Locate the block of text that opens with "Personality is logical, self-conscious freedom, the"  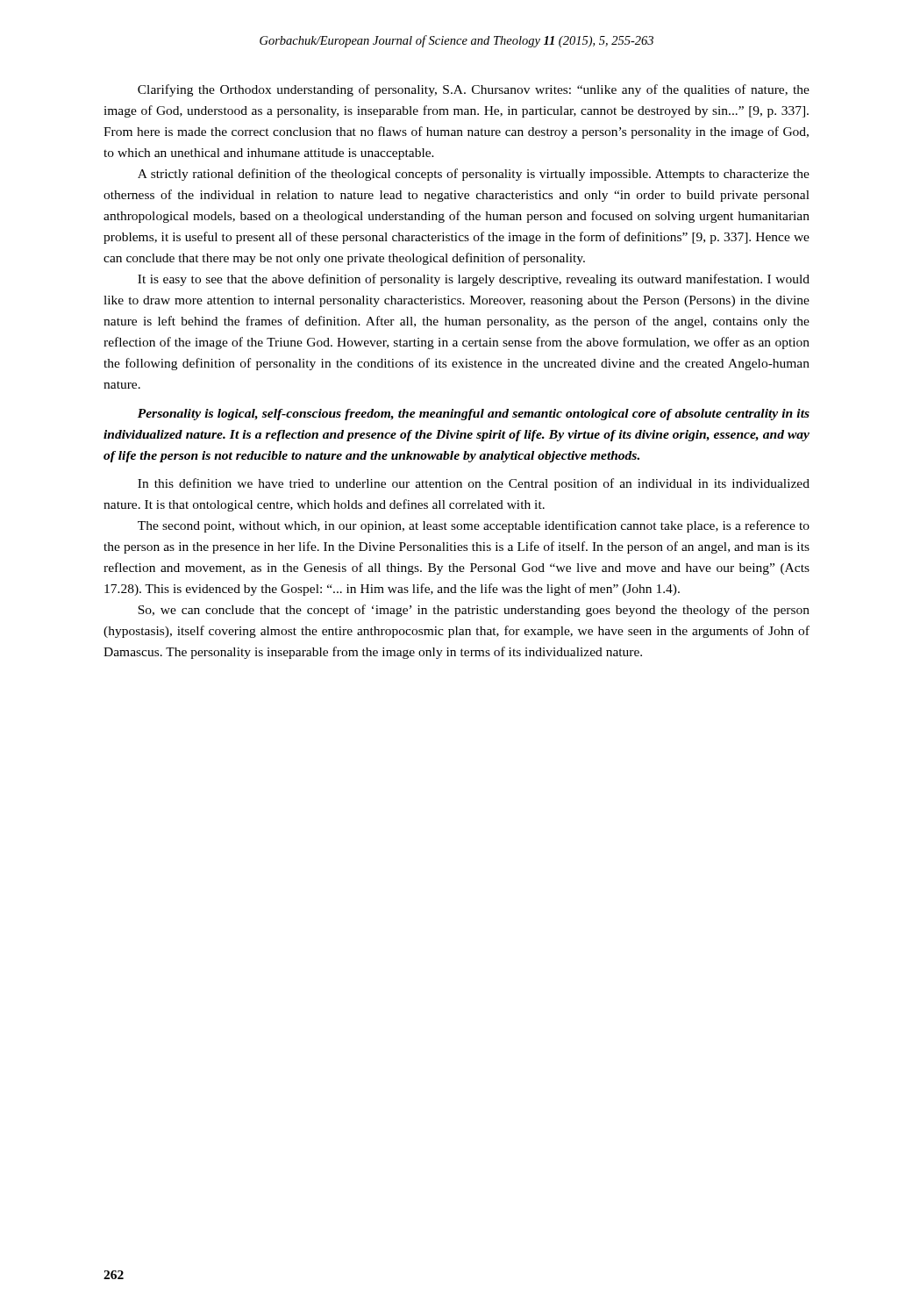(456, 434)
